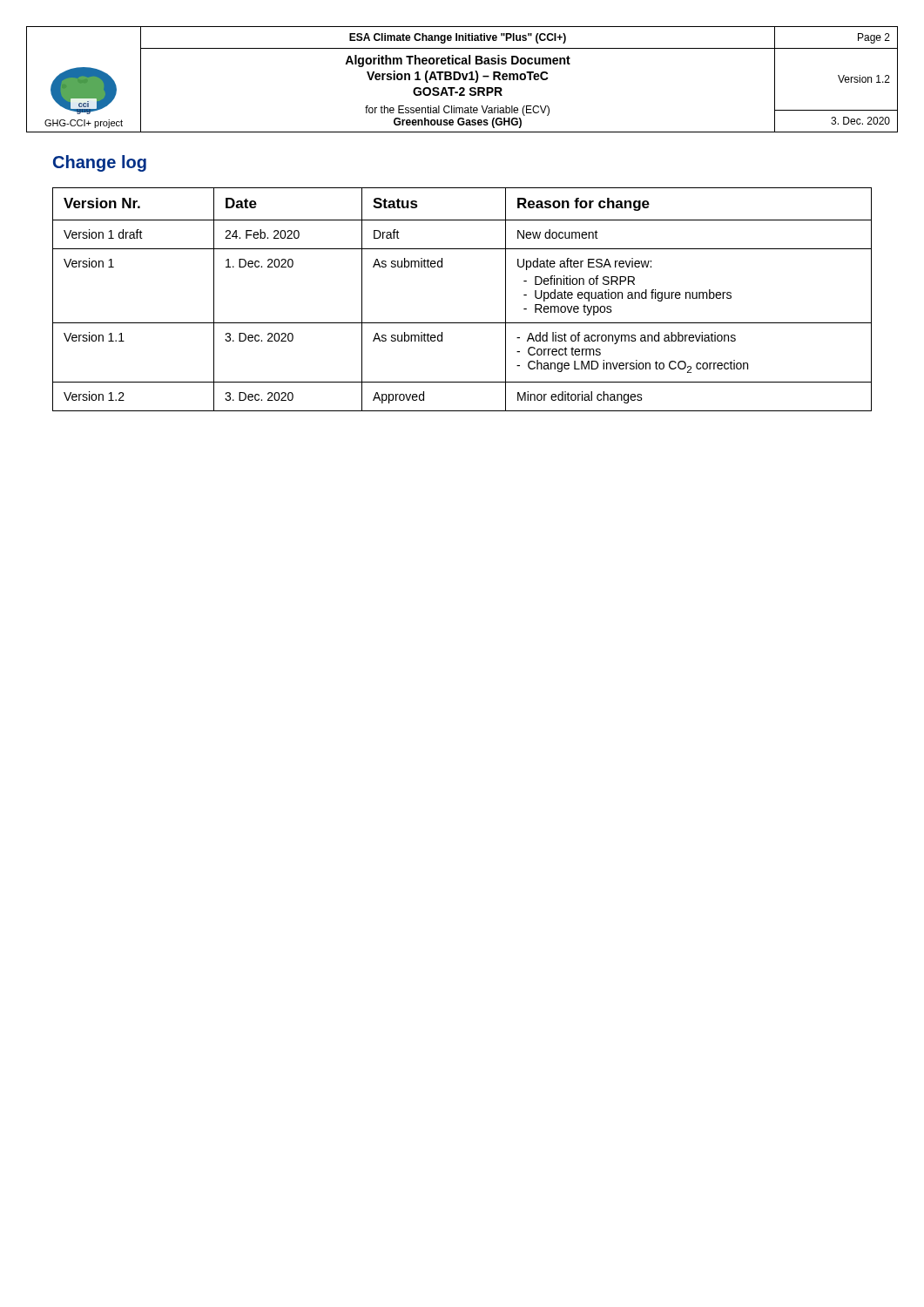Locate the table
The width and height of the screenshot is (924, 1307).
click(462, 299)
